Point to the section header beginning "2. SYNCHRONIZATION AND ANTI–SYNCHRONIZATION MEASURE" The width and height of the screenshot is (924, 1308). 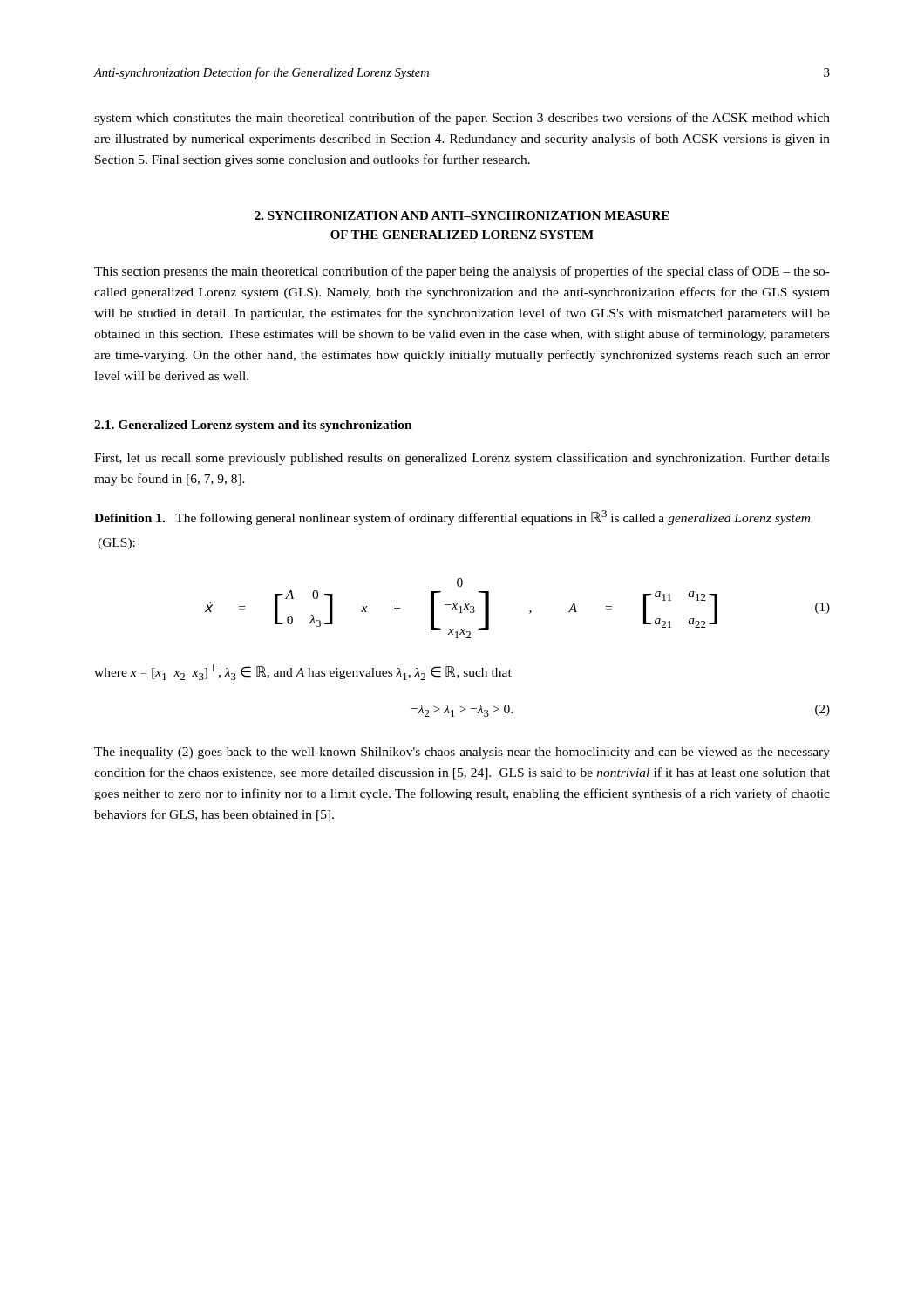pyautogui.click(x=462, y=225)
